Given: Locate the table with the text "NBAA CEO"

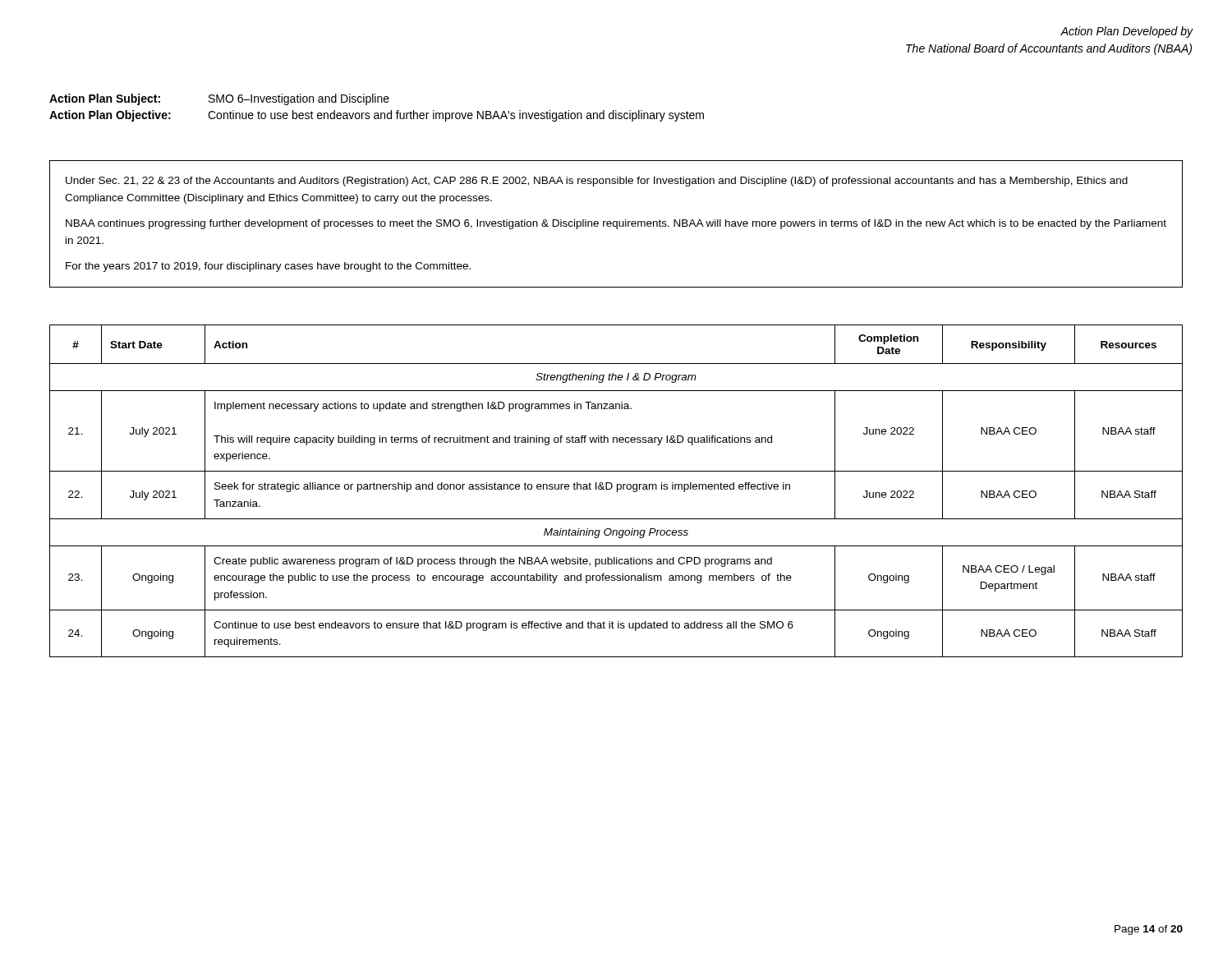Looking at the screenshot, I should tap(616, 491).
